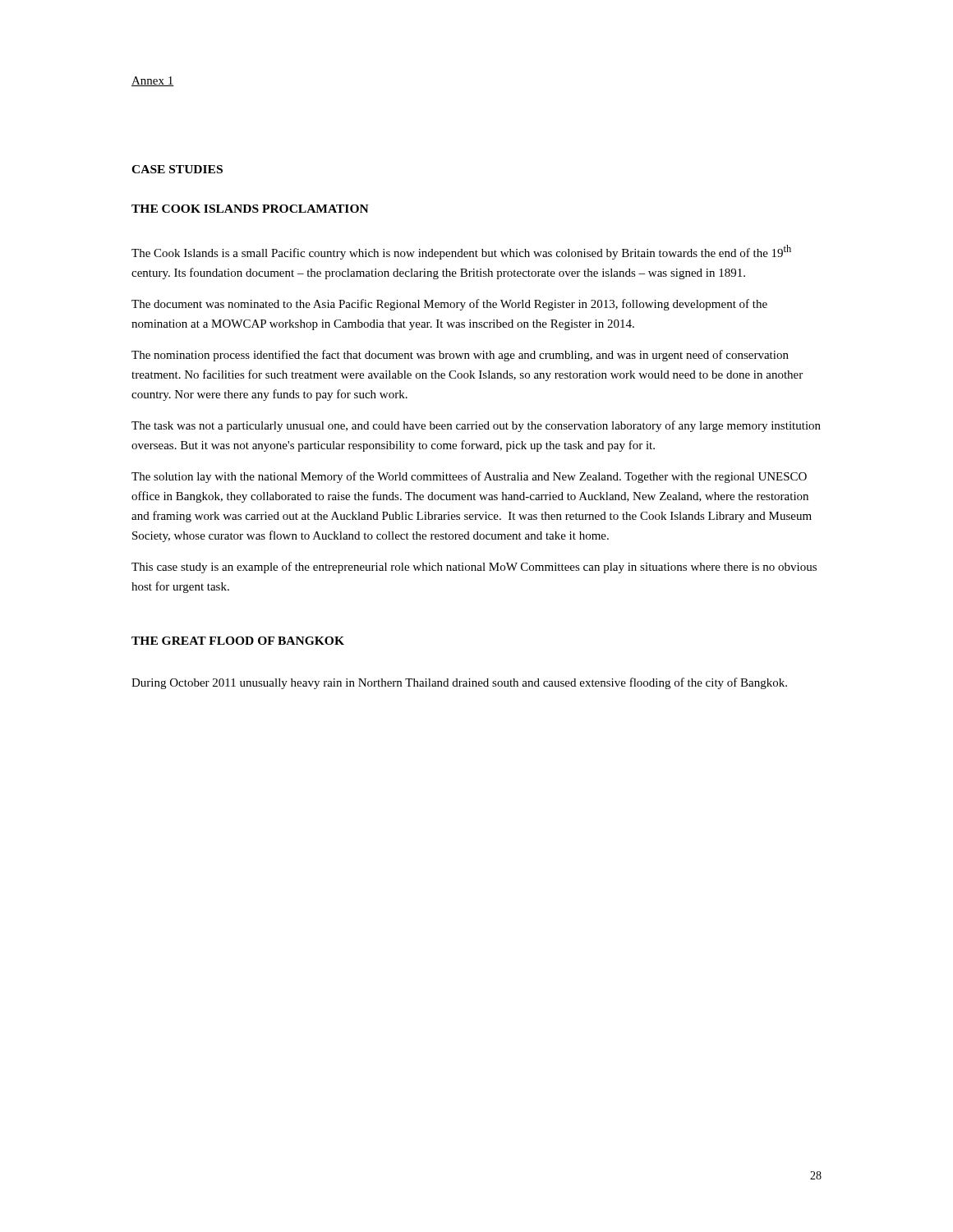Where is the passage that starts "The Cook Islands is a small Pacific country"?
Screen dimensions: 1232x953
point(461,261)
